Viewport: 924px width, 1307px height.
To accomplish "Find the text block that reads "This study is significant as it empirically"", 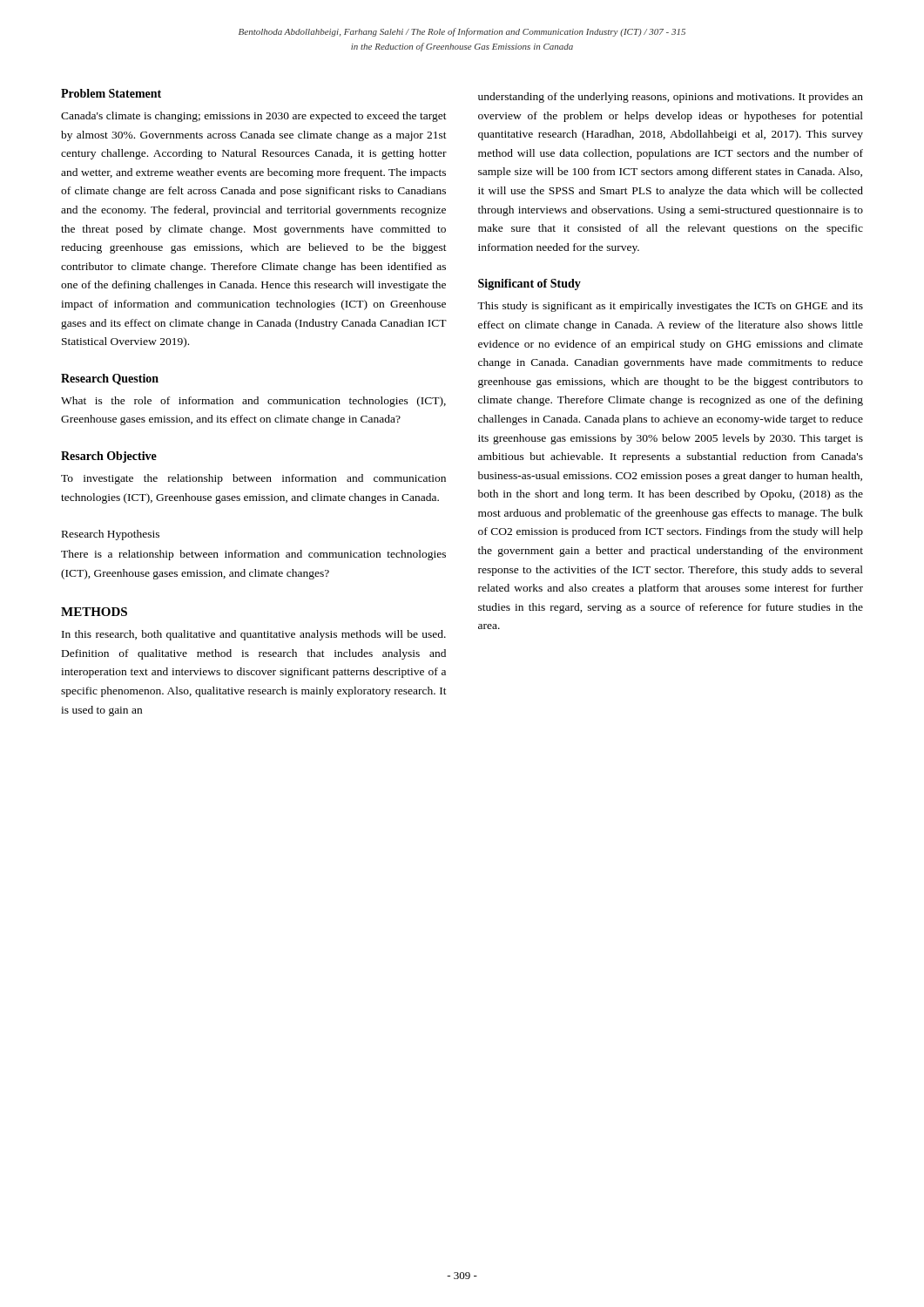I will 670,466.
